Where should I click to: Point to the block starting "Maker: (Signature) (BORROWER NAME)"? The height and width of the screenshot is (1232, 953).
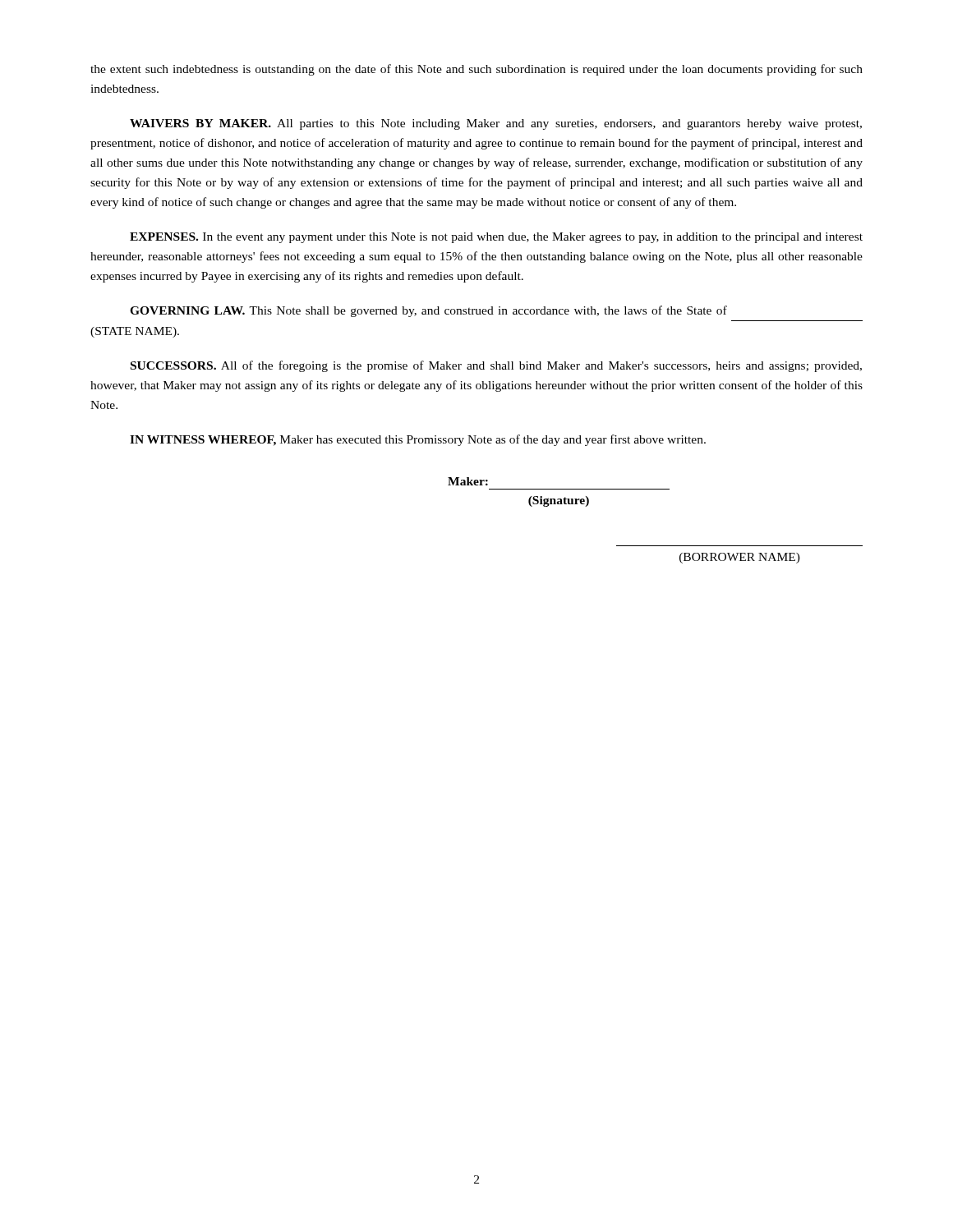(468, 481)
